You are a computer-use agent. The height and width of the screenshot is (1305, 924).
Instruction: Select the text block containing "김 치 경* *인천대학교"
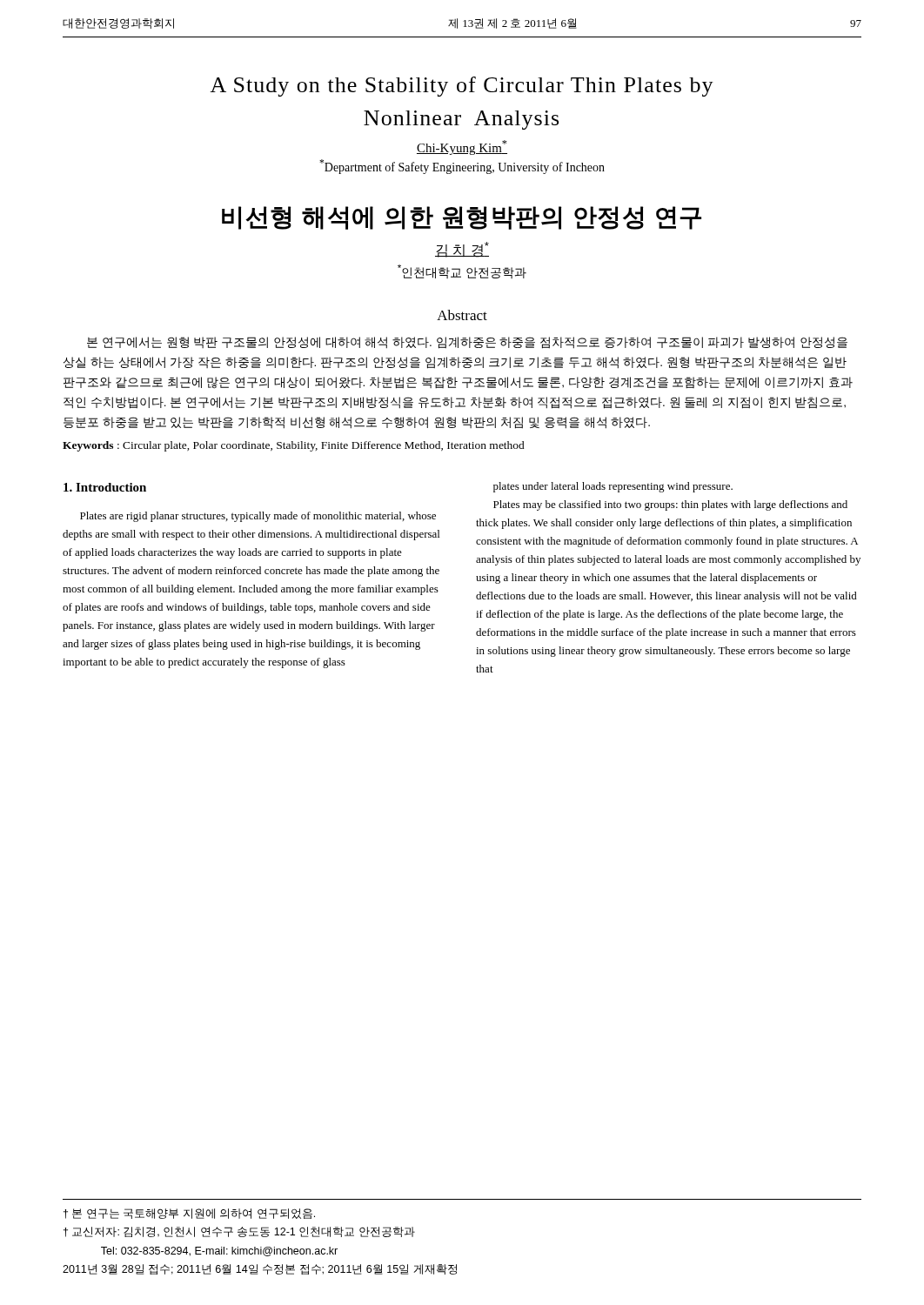click(x=462, y=260)
